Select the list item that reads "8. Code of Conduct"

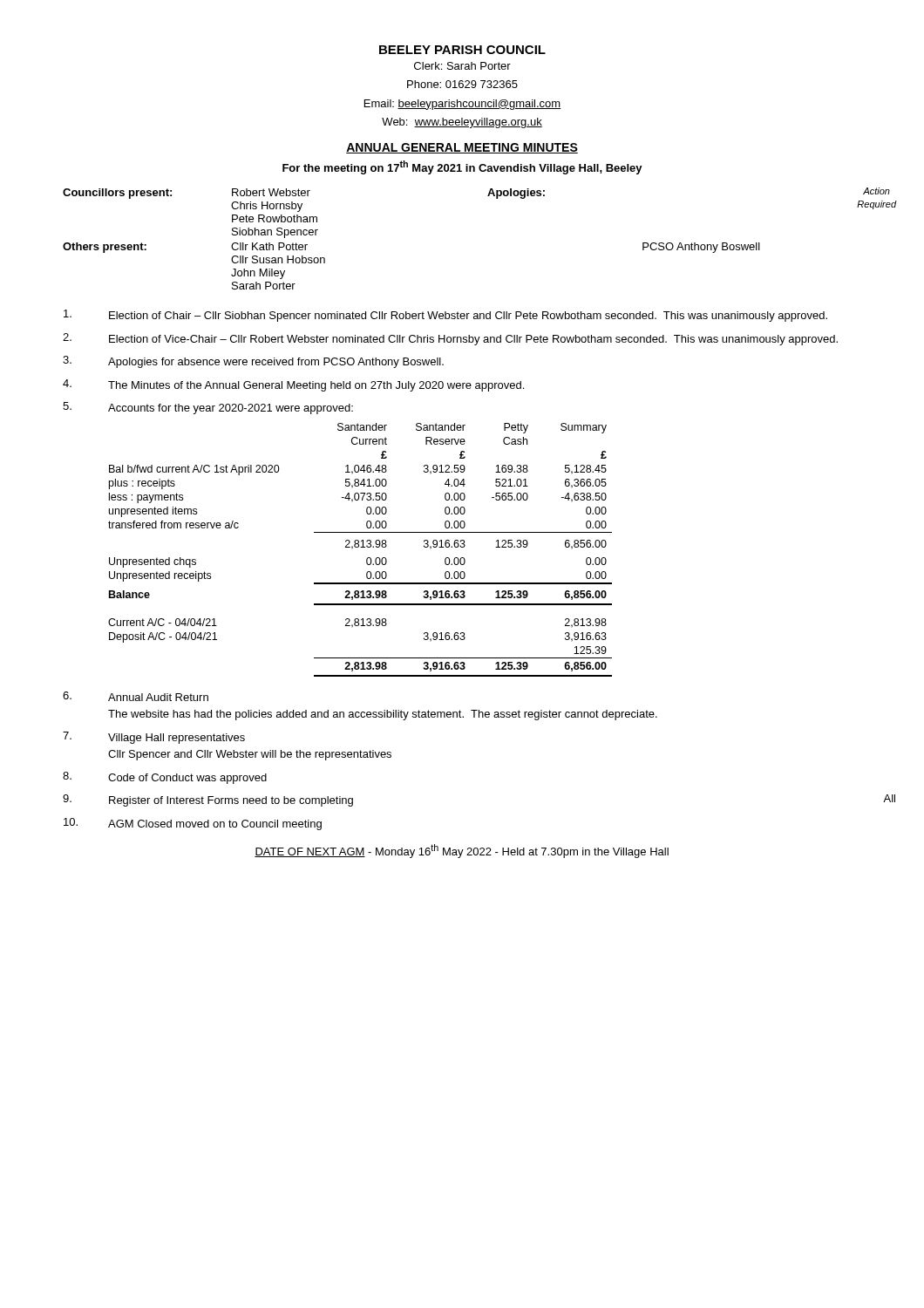click(165, 778)
